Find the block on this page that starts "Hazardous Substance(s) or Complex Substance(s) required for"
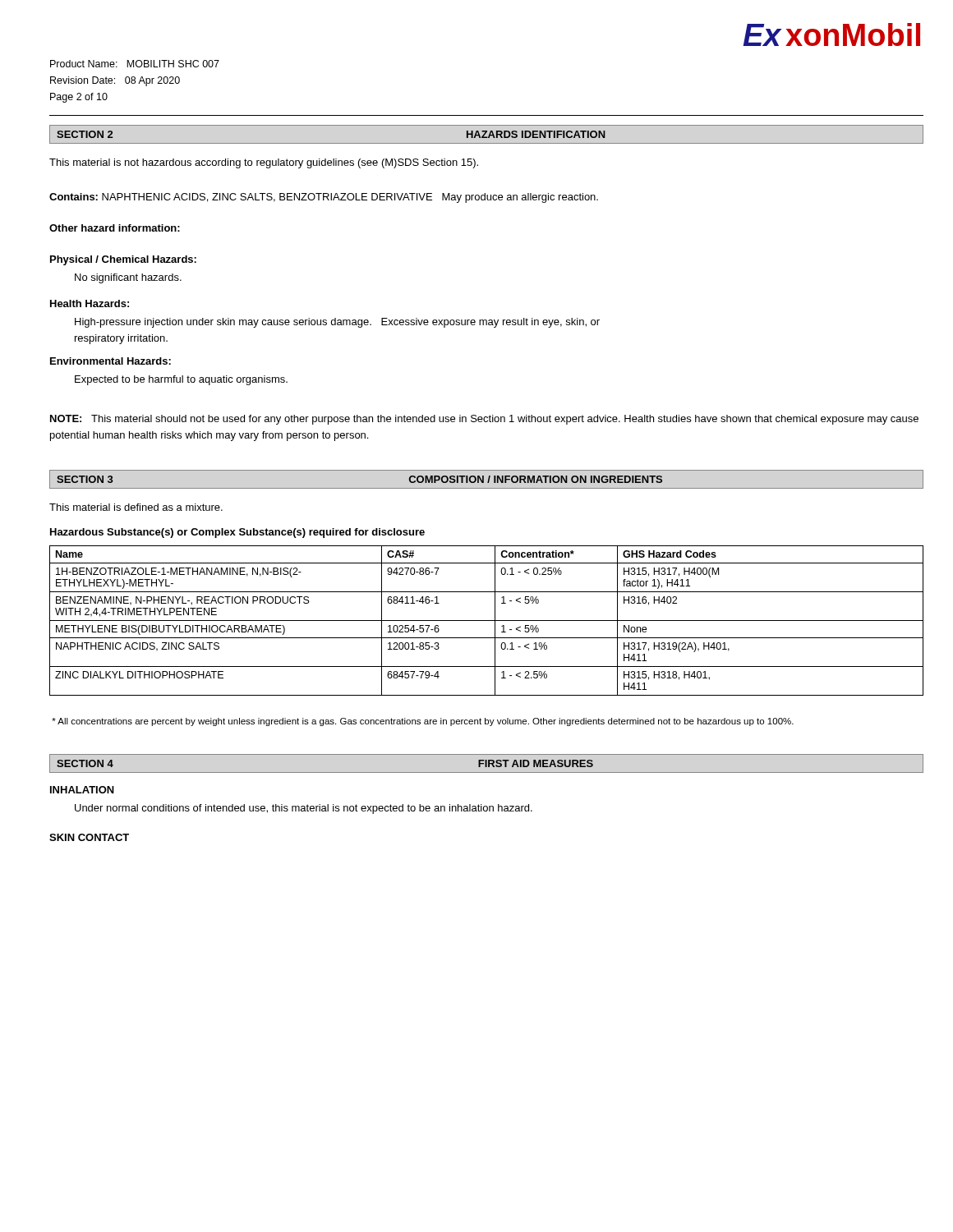 [237, 532]
